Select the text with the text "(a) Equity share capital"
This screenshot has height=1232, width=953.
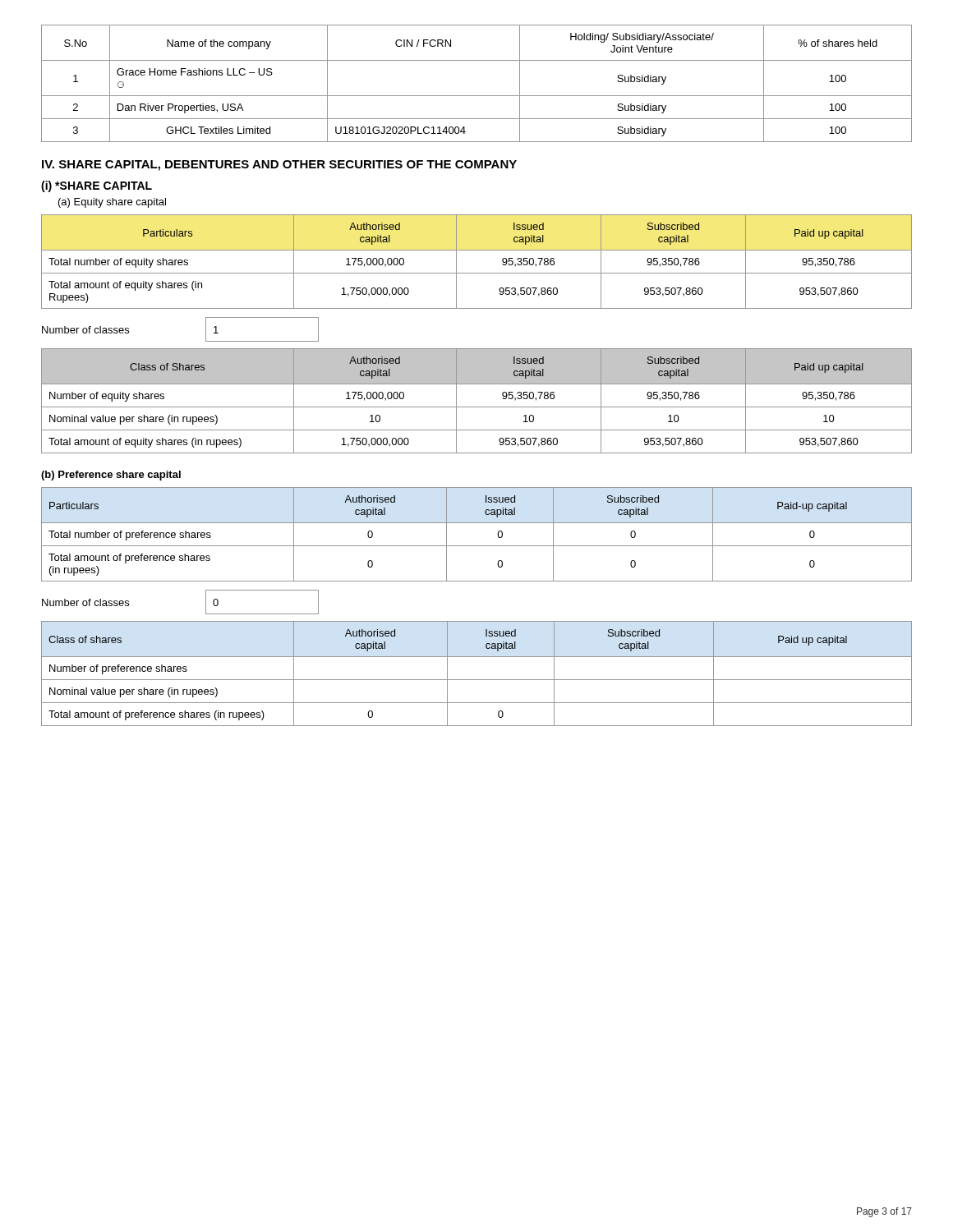tap(112, 202)
